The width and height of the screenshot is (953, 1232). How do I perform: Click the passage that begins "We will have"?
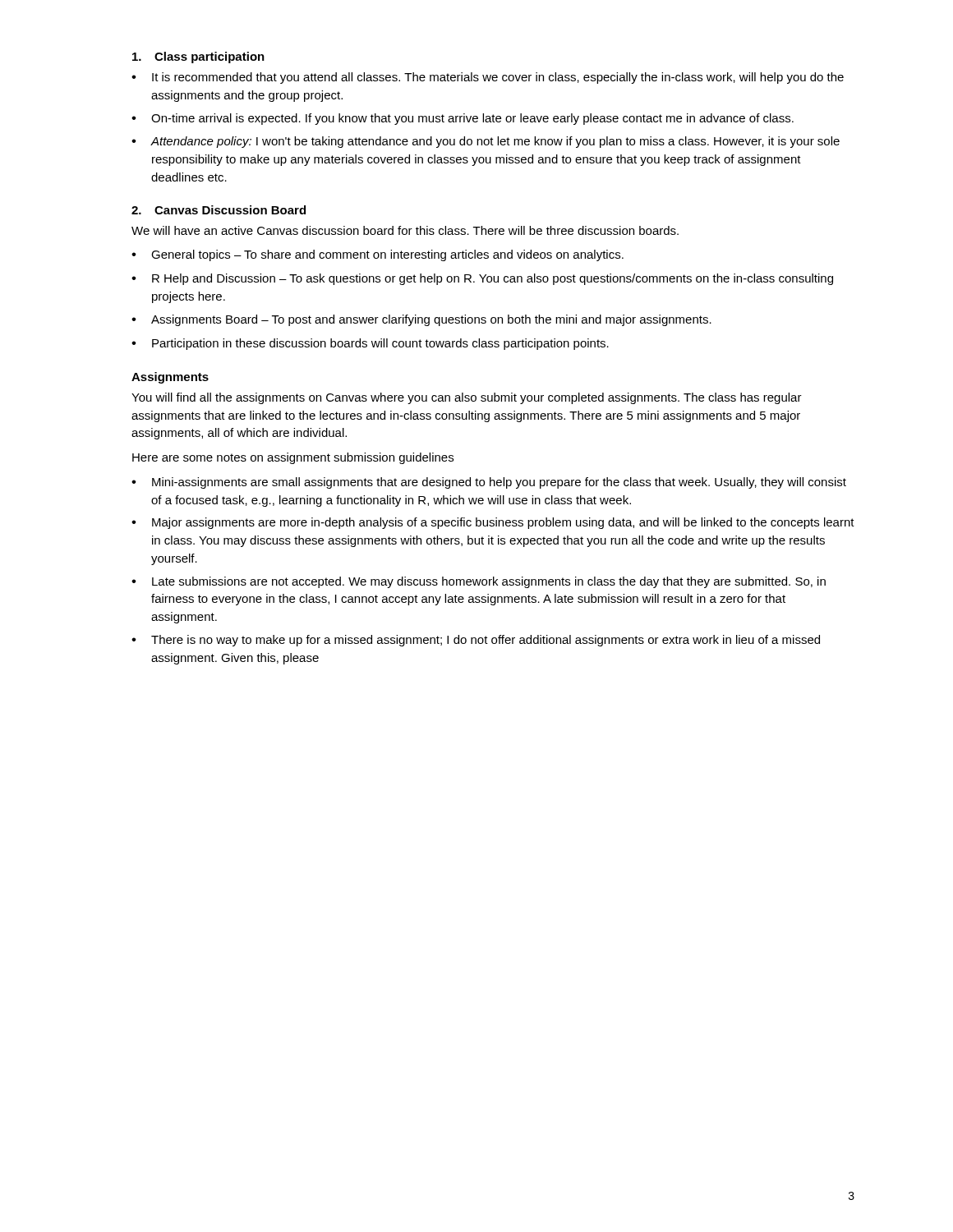coord(493,230)
